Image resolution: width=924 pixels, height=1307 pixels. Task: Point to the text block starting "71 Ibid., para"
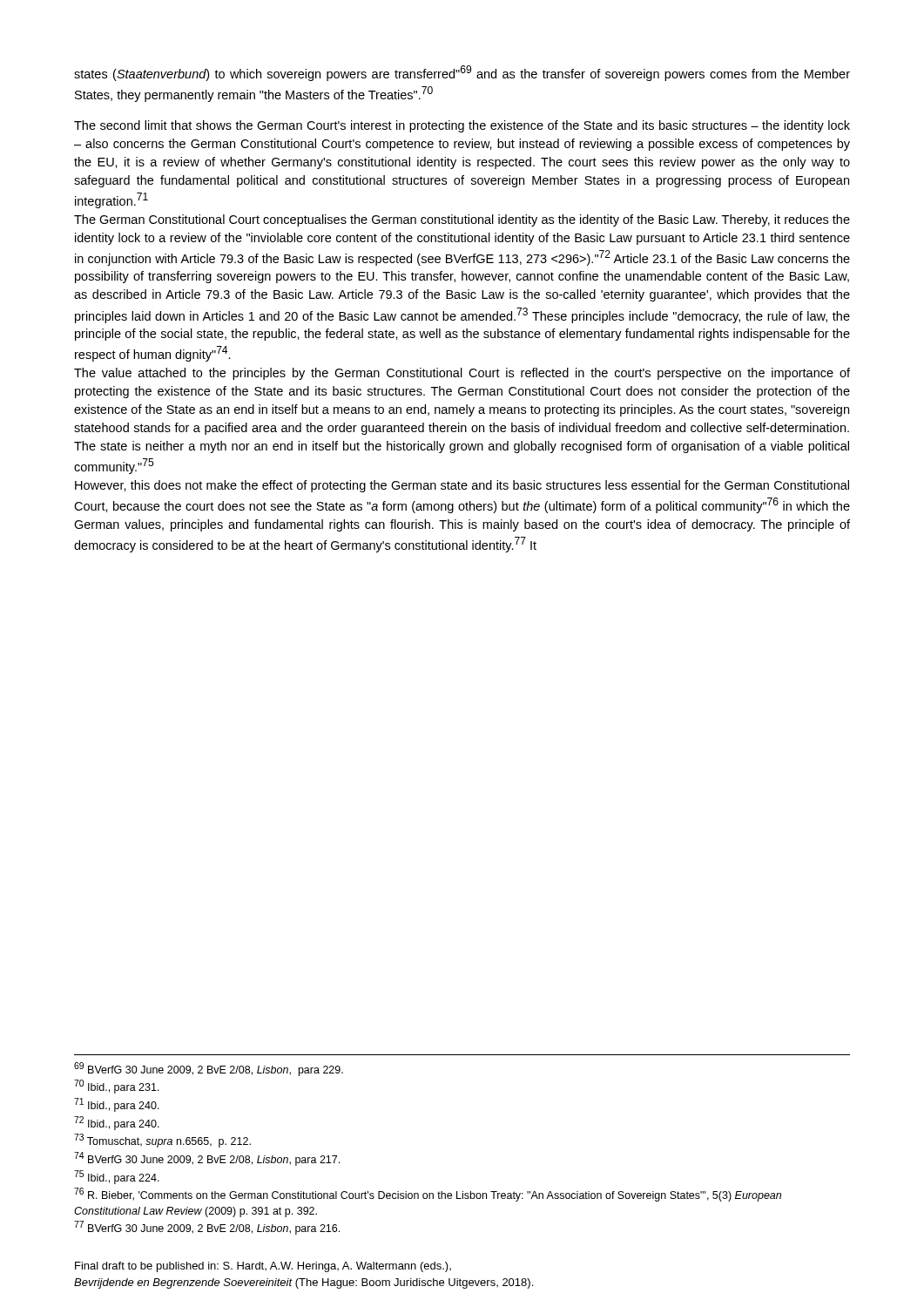point(117,1105)
